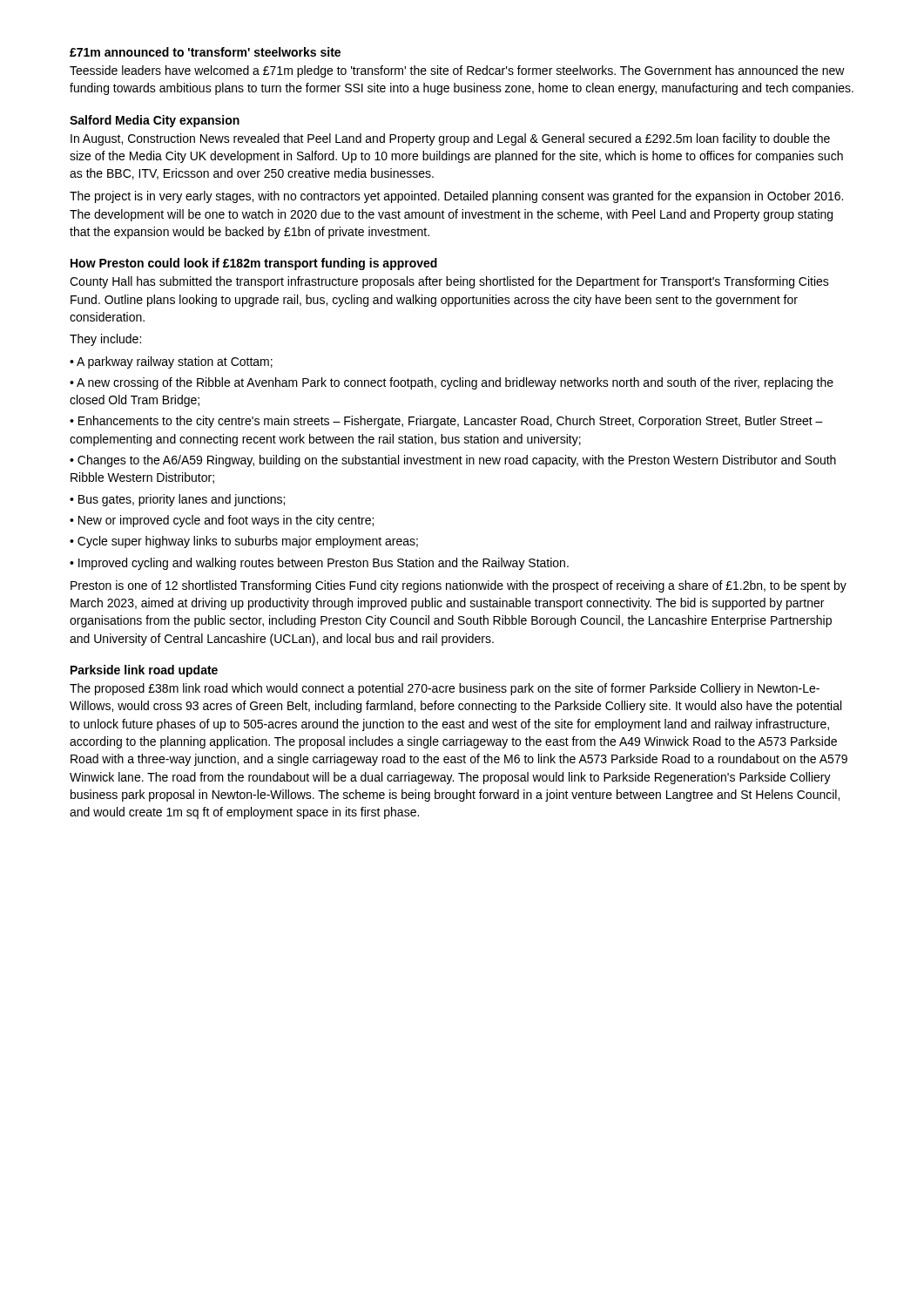Select the list item that reads "• Changes to the A6/A59 Ringway, building on"
This screenshot has width=924, height=1307.
(x=453, y=469)
